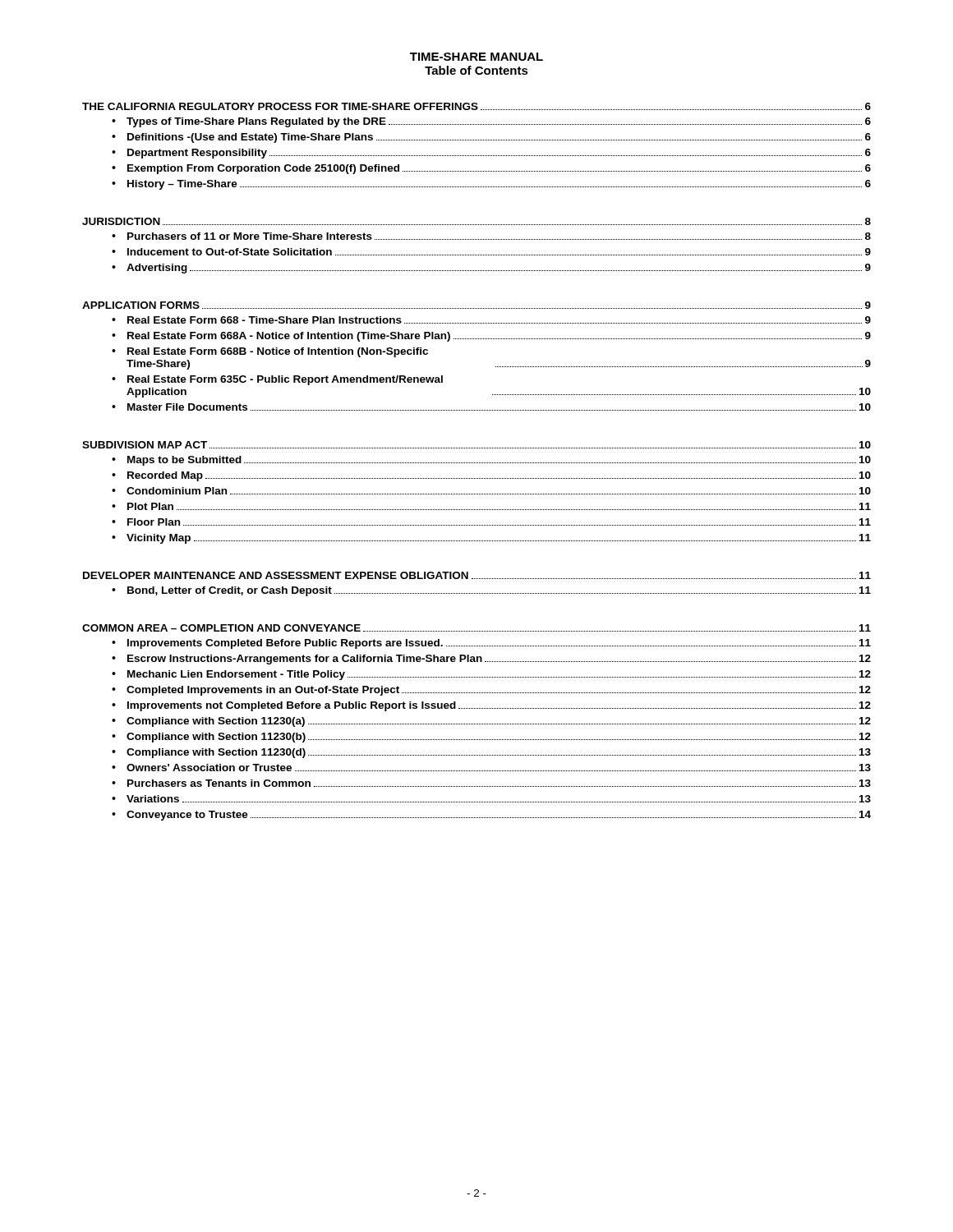Click on the title containing "TIME-SHARE MANUAL Table of Contents"
The image size is (953, 1232).
[476, 63]
